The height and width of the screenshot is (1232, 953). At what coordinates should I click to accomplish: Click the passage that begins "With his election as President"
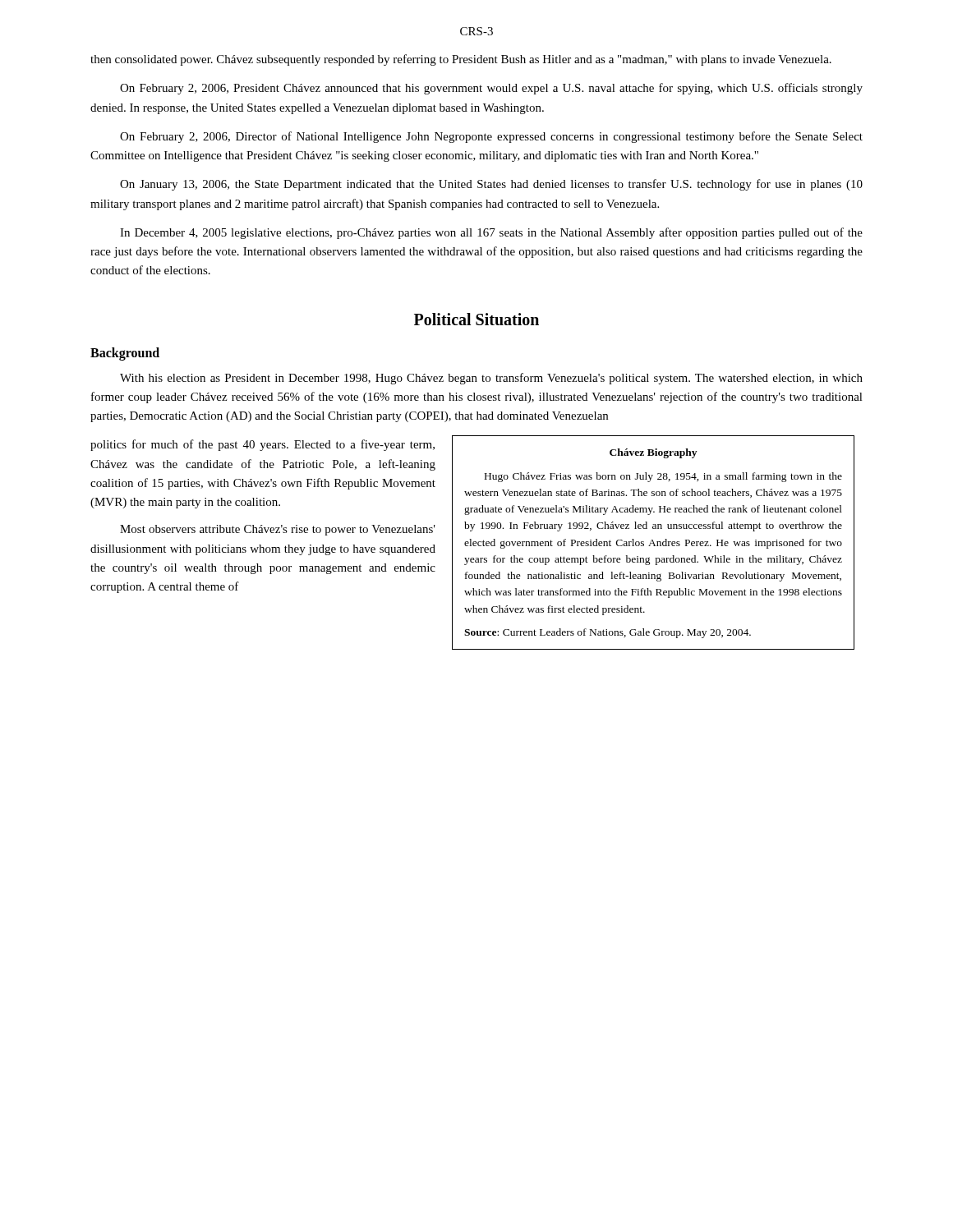pos(476,397)
